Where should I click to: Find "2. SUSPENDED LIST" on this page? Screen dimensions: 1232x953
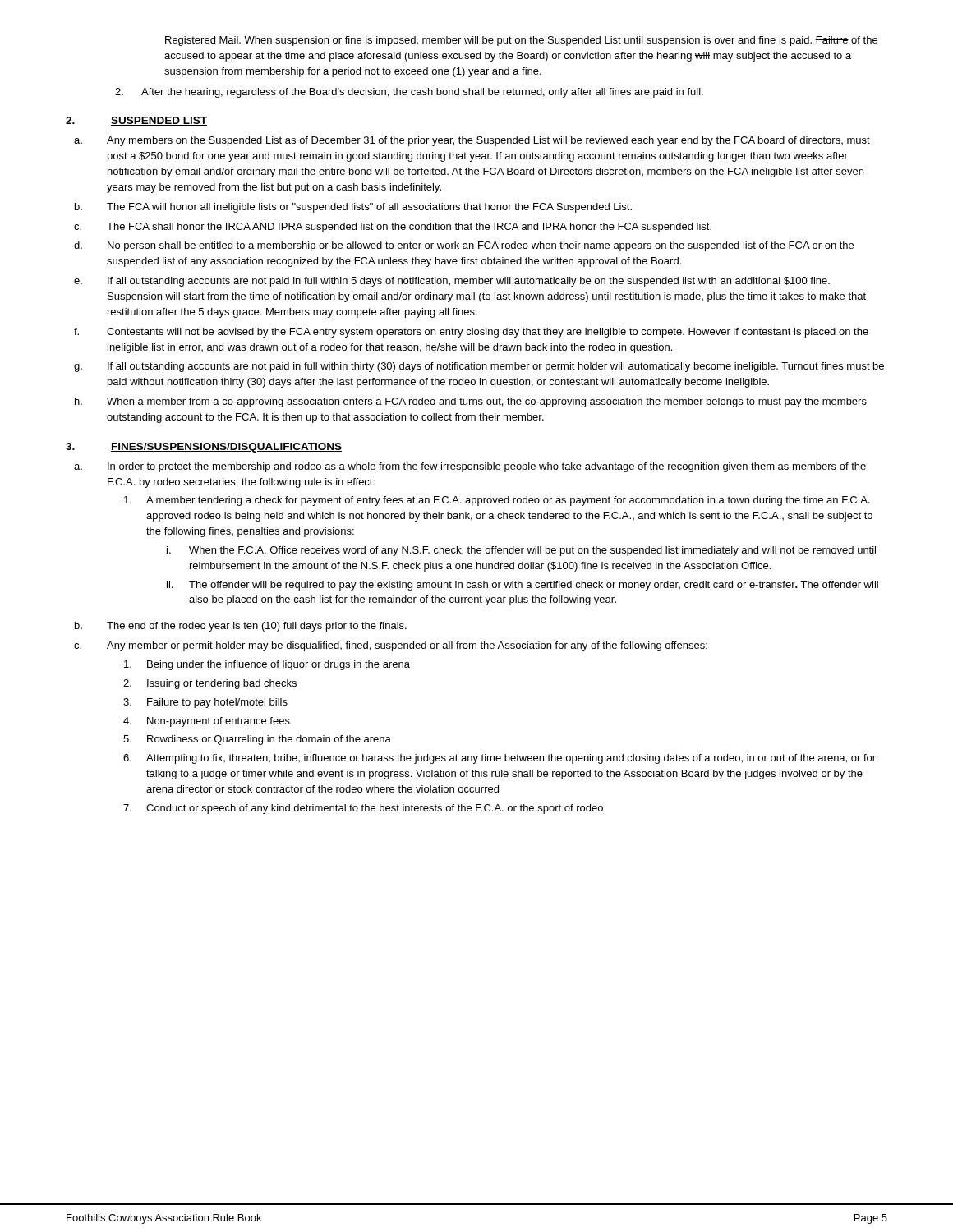[x=136, y=121]
